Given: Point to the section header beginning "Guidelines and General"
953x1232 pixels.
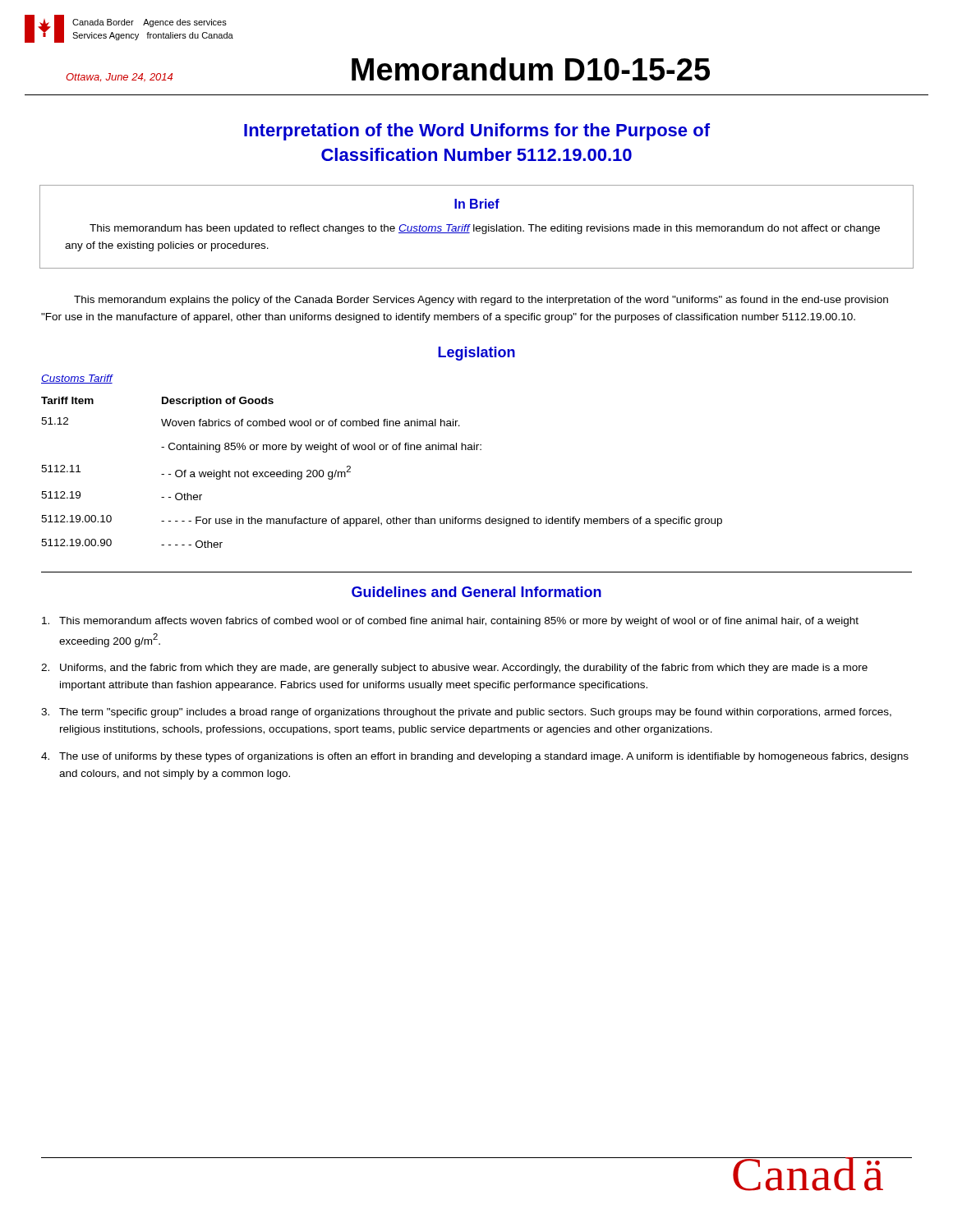Looking at the screenshot, I should 476,592.
